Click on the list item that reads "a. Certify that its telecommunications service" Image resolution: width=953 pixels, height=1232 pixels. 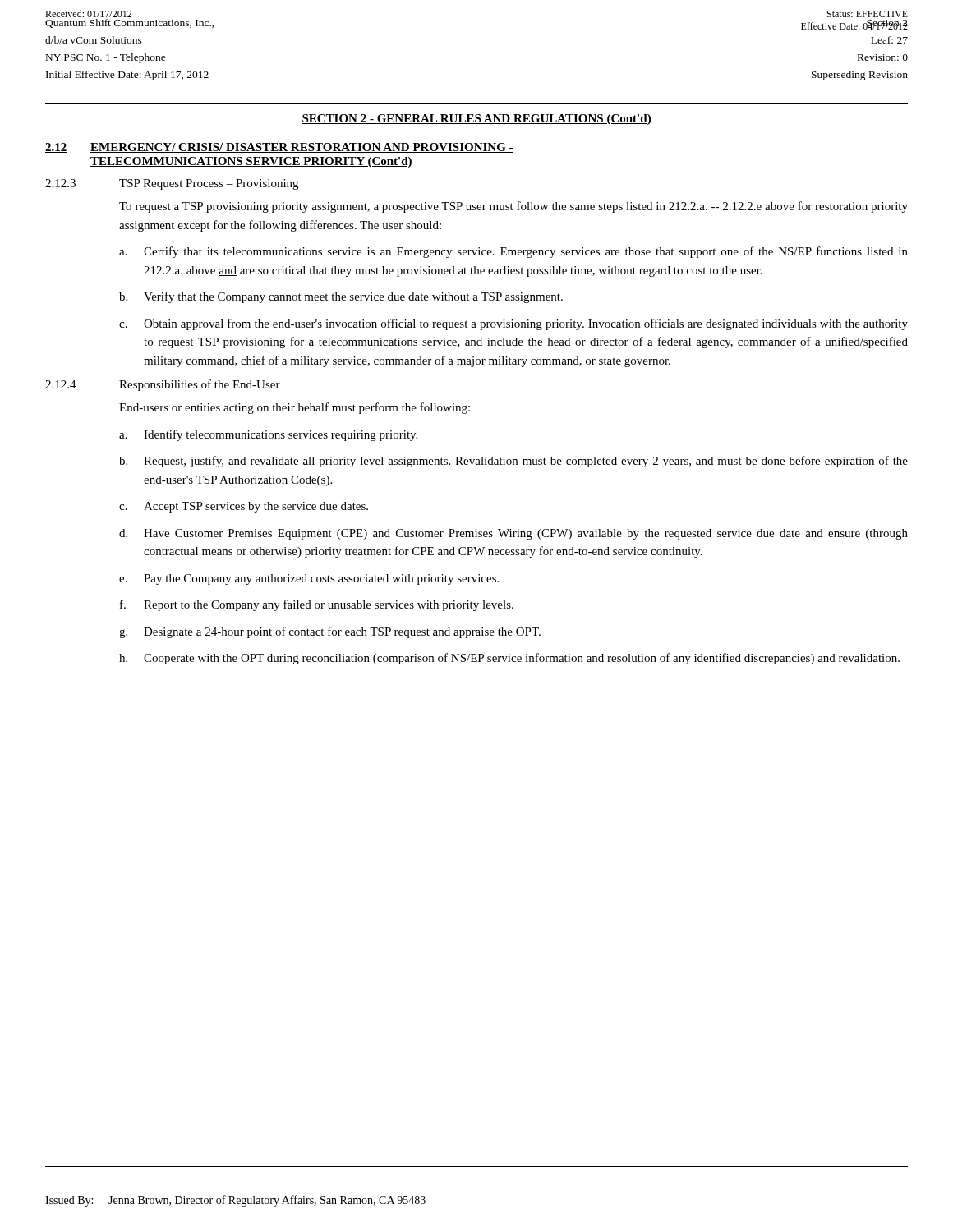[x=513, y=261]
